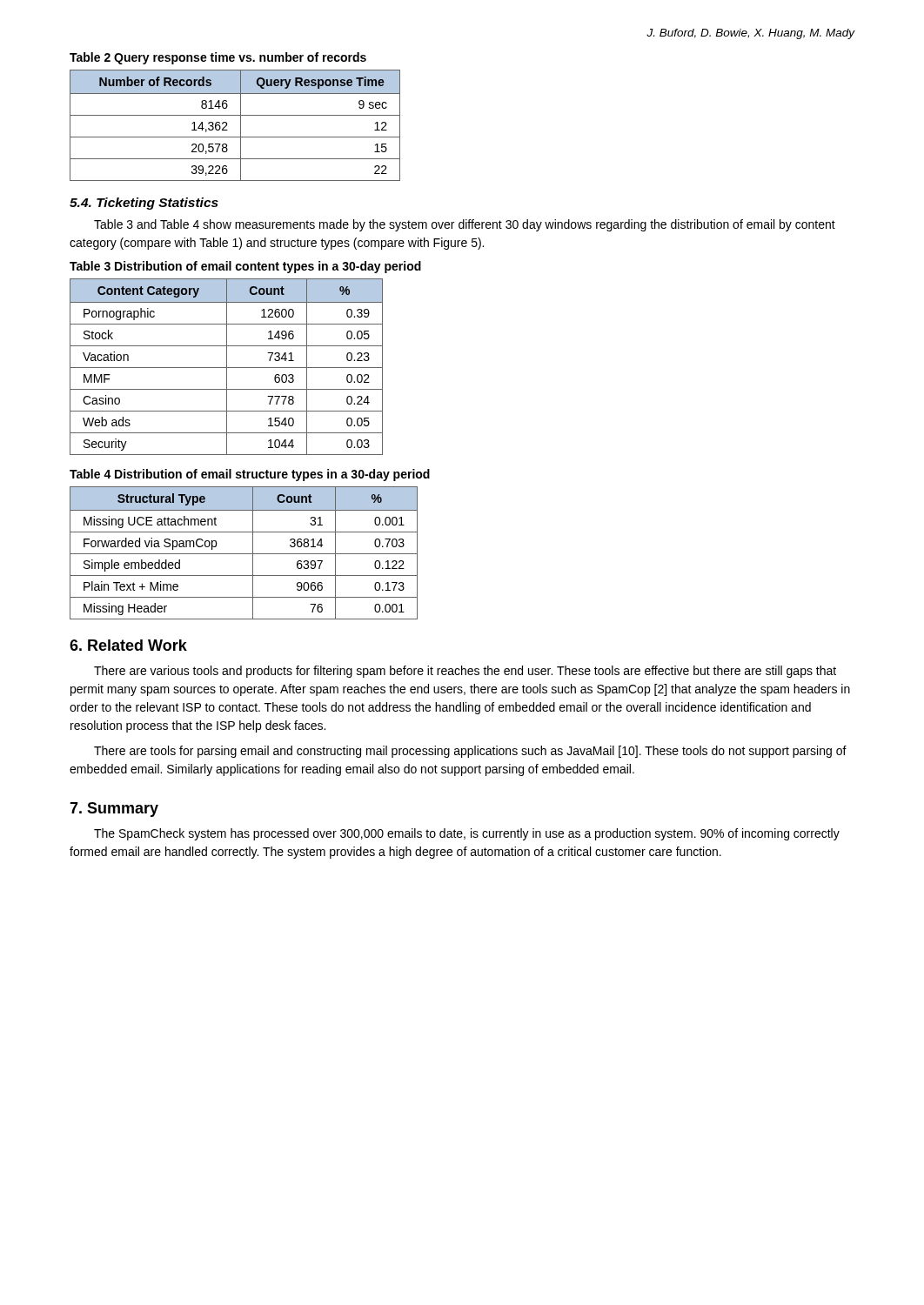924x1305 pixels.
Task: Find the table that mentions "Query Response Time"
Action: click(x=462, y=125)
